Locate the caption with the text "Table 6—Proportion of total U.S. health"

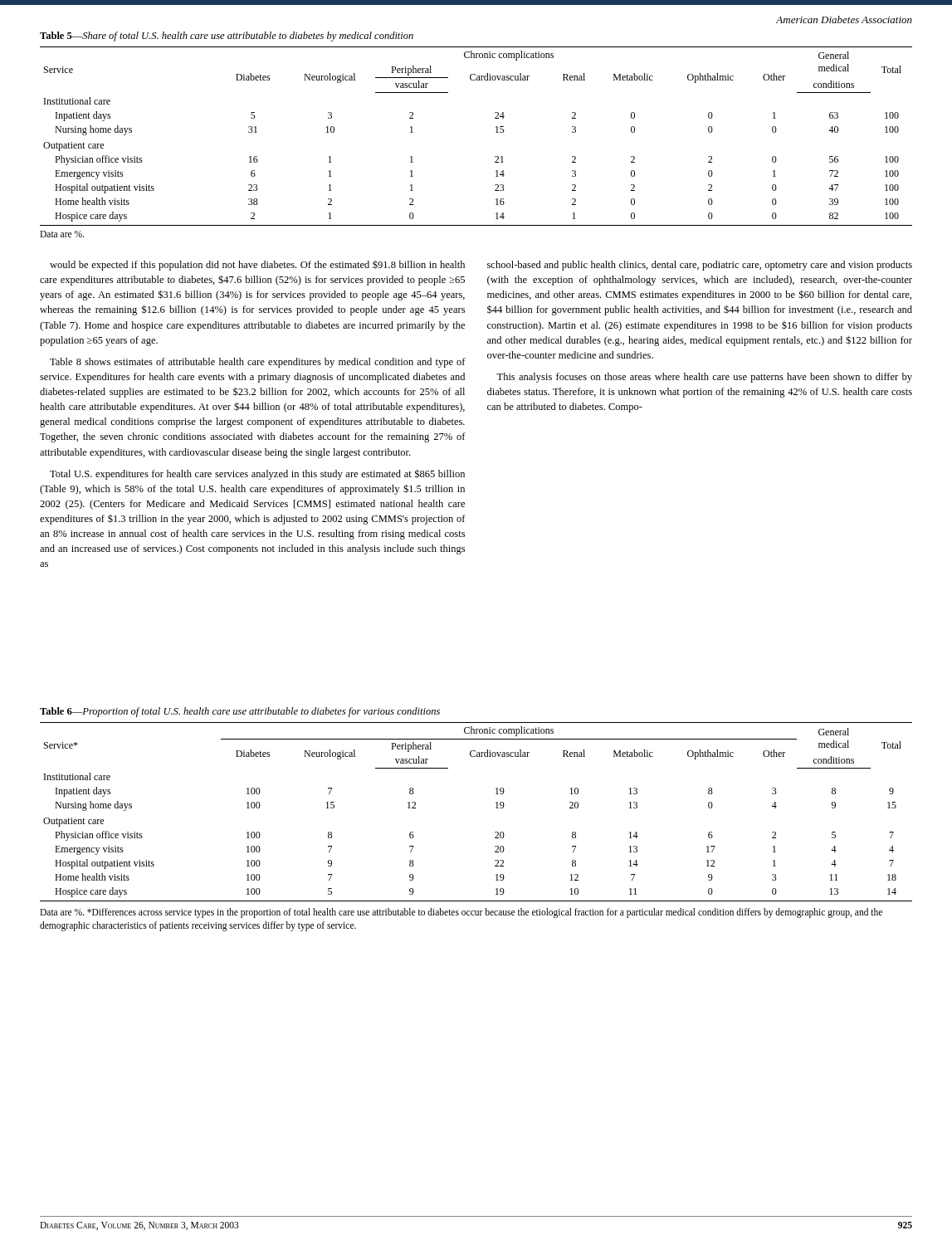[x=240, y=711]
